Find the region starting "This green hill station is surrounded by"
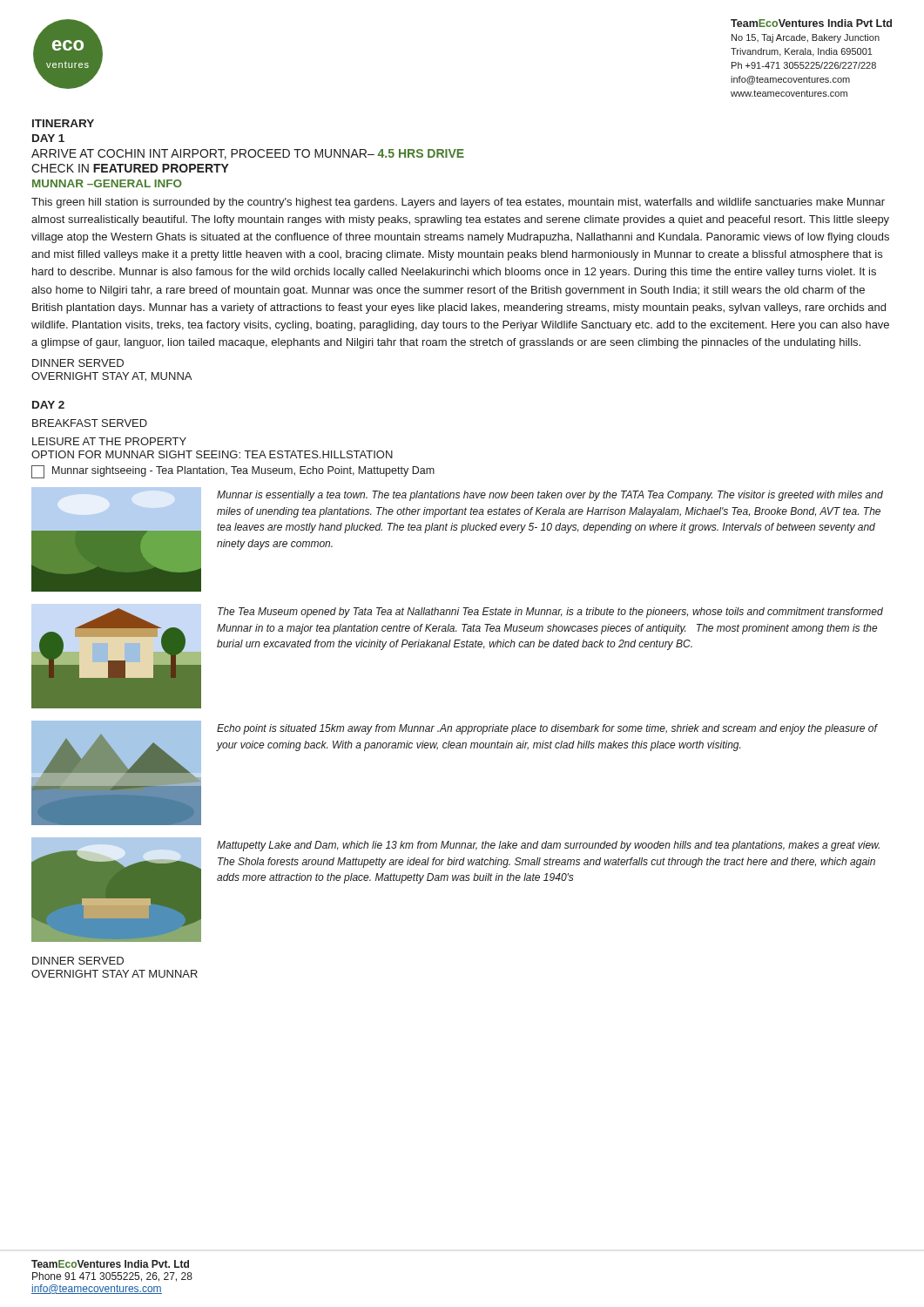The image size is (924, 1307). pos(461,272)
